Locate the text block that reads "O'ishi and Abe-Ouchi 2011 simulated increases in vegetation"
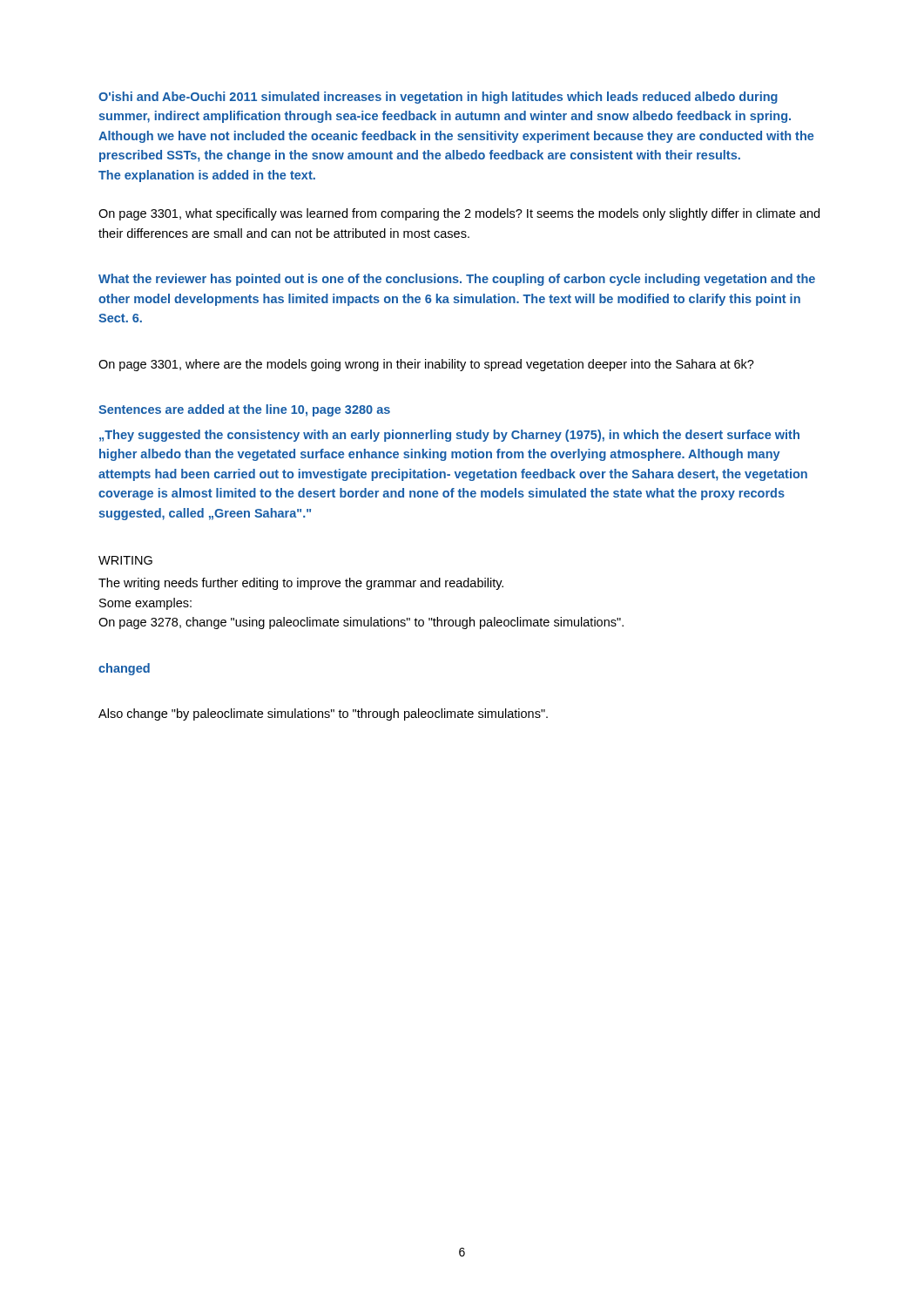 click(456, 136)
